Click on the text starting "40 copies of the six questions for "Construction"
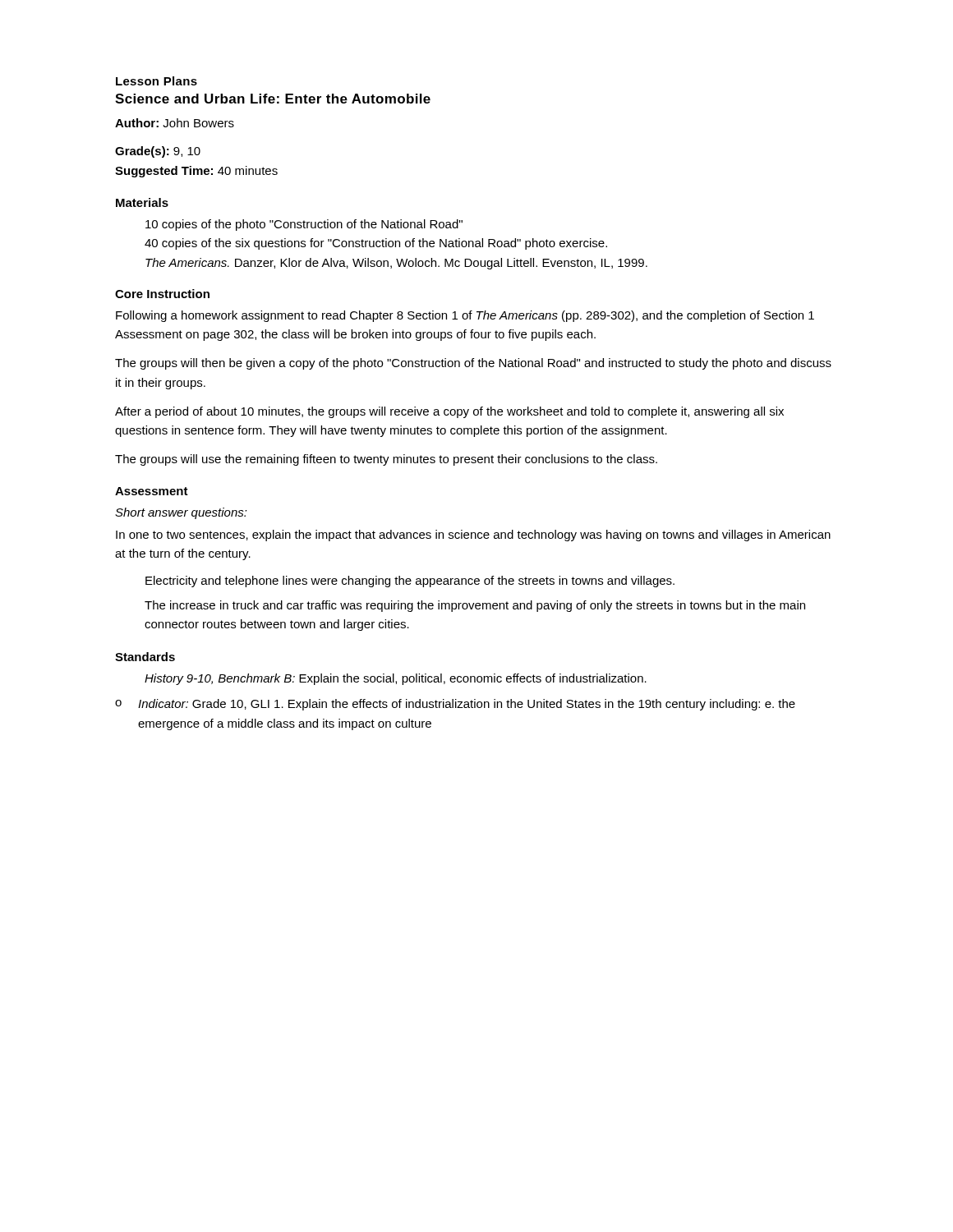Screen dimensions: 1232x953 point(376,243)
